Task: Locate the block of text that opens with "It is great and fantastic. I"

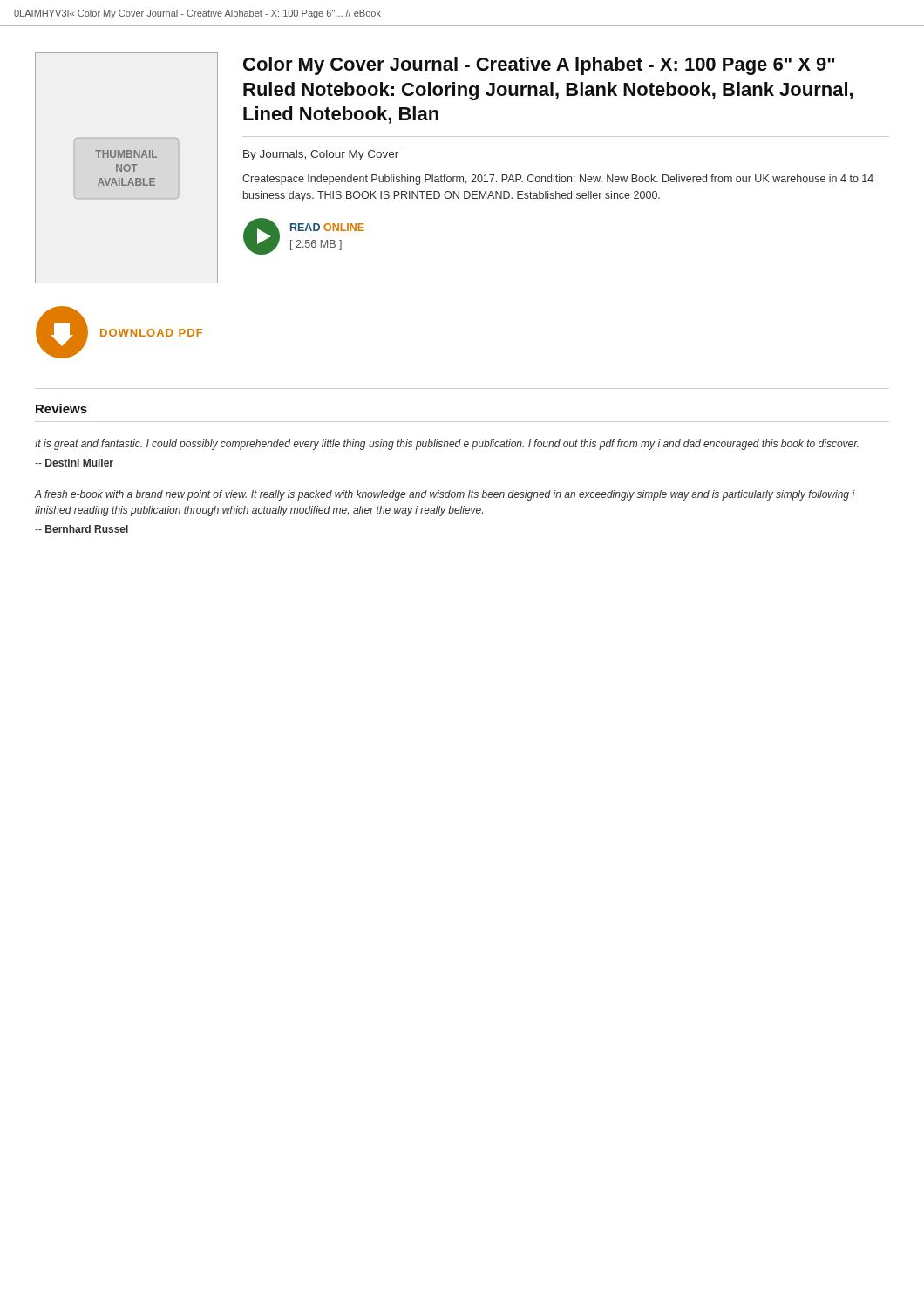Action: tap(447, 444)
